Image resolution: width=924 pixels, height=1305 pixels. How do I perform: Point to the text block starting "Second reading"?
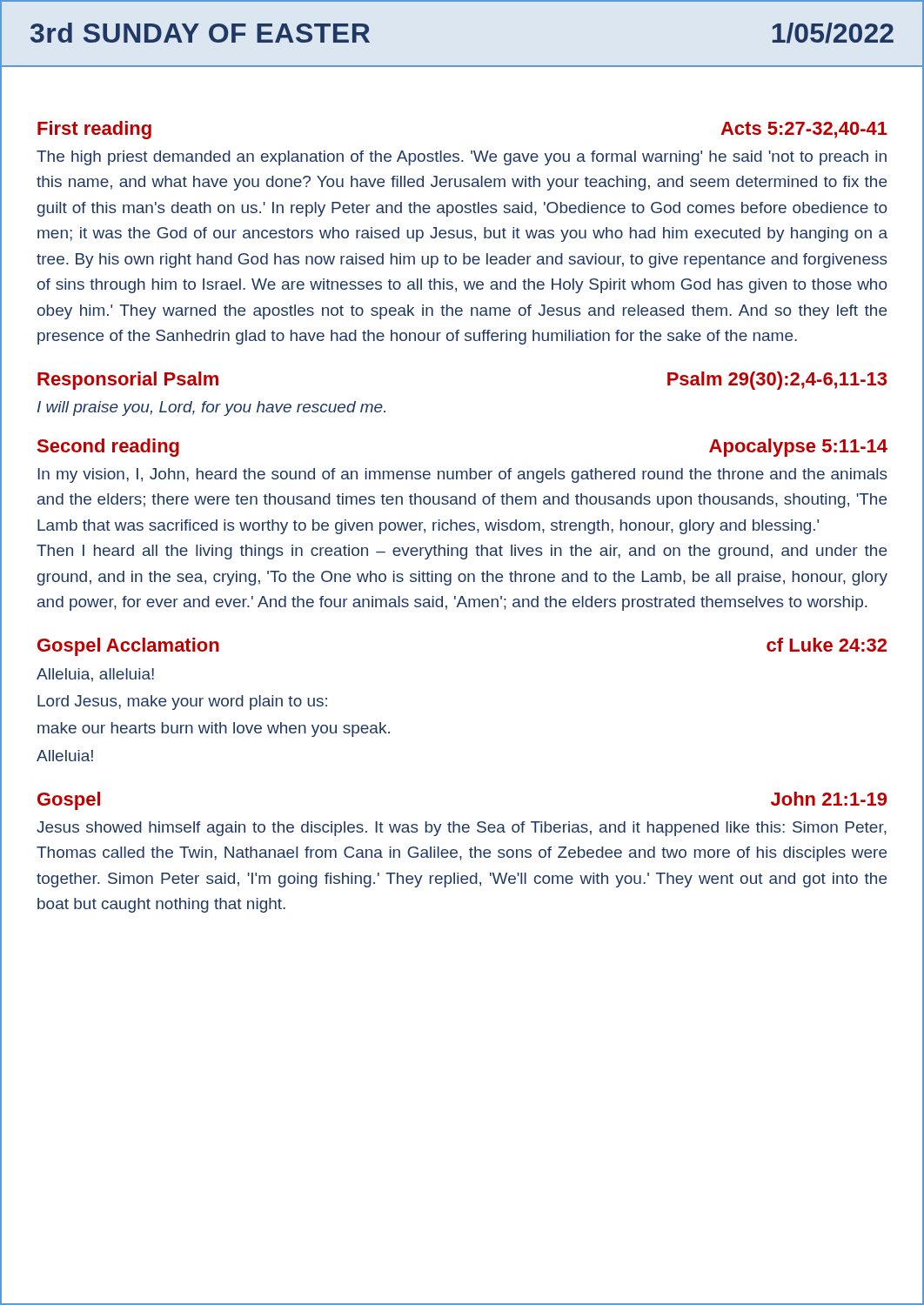(108, 446)
